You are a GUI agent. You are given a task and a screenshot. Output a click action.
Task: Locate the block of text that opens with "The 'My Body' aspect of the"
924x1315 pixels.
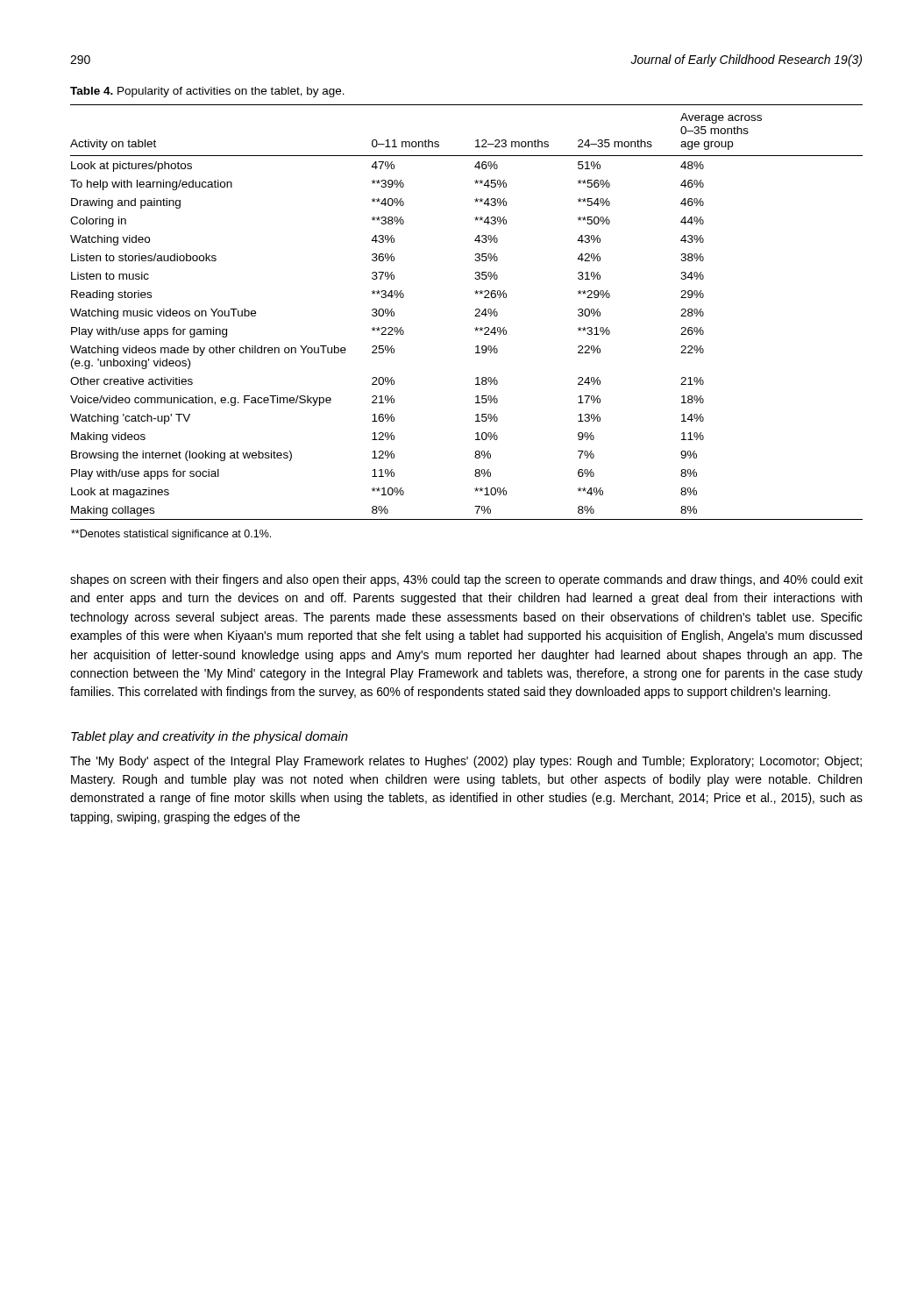pyautogui.click(x=466, y=789)
